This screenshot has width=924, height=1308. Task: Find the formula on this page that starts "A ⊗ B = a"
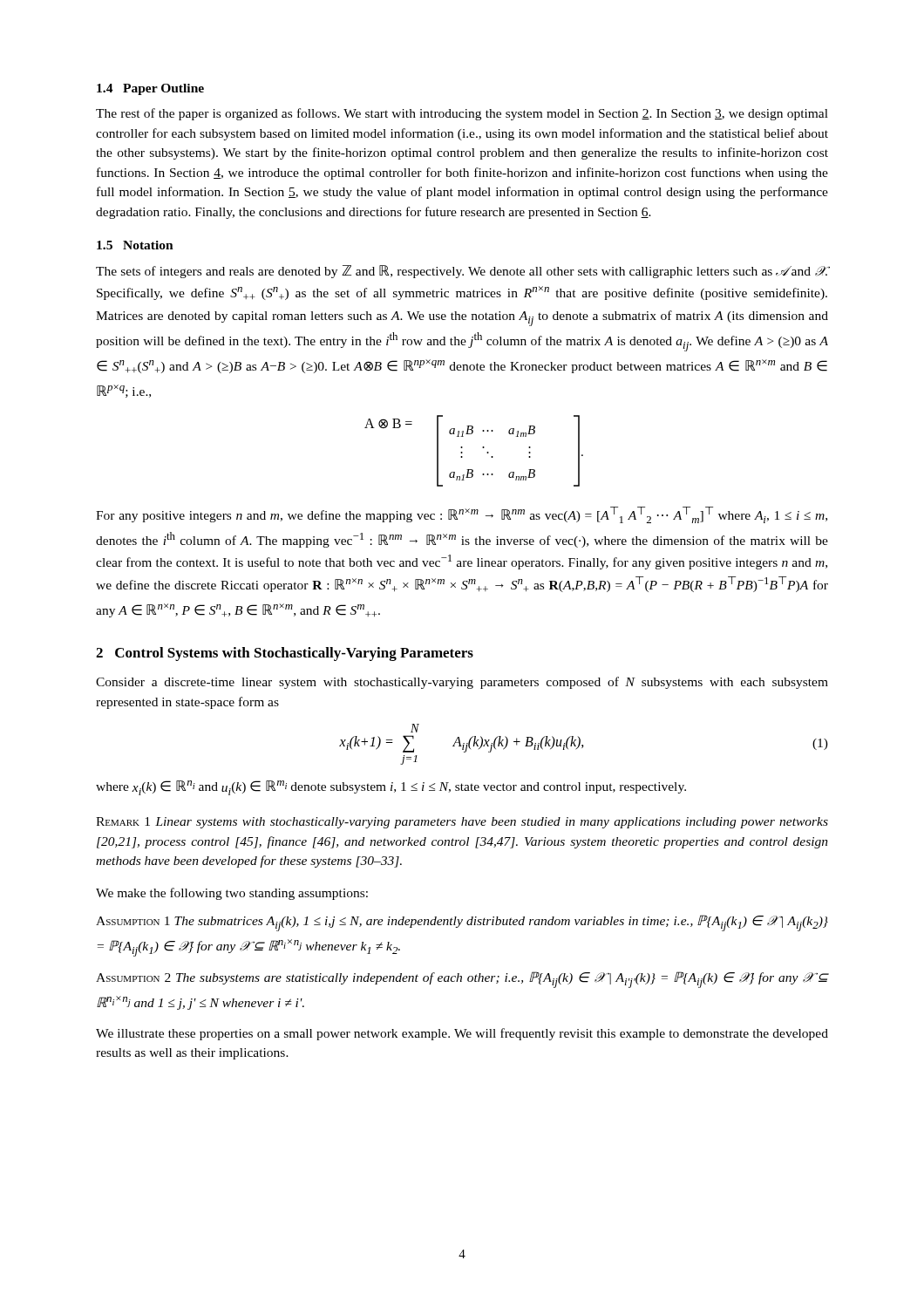pos(462,451)
